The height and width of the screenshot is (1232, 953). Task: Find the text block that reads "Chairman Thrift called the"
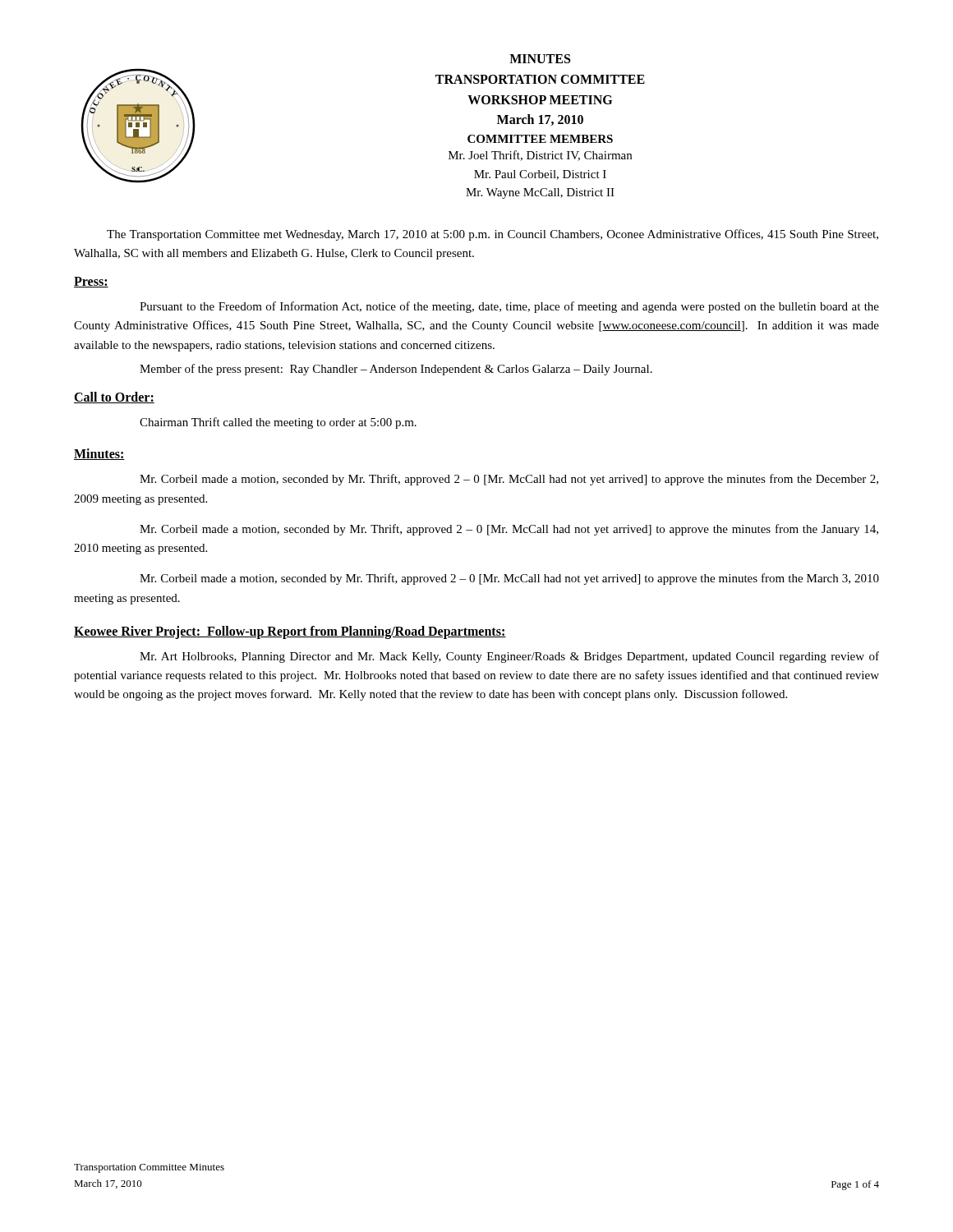(x=278, y=422)
